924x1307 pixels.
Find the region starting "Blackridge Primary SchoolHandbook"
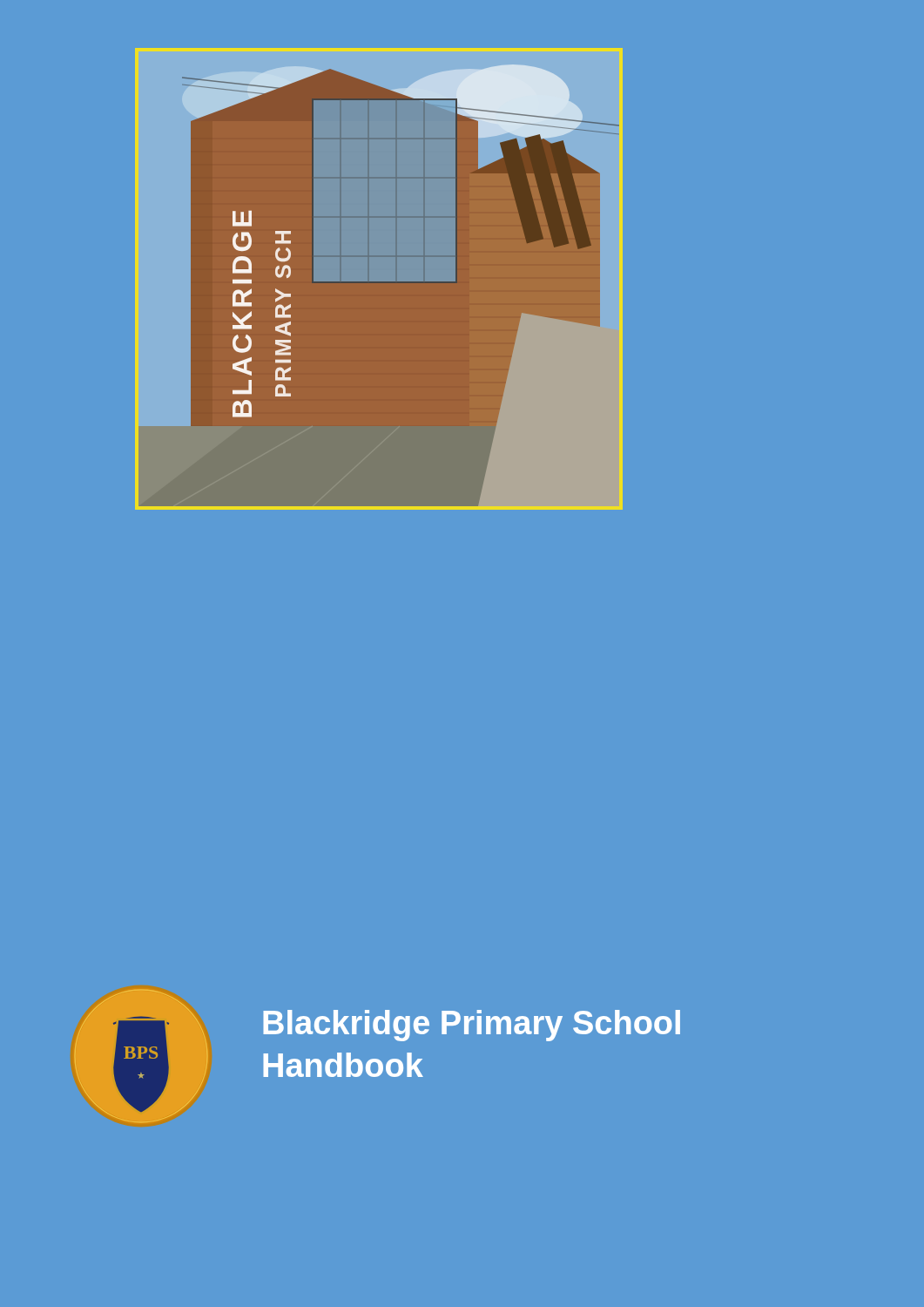[544, 1045]
